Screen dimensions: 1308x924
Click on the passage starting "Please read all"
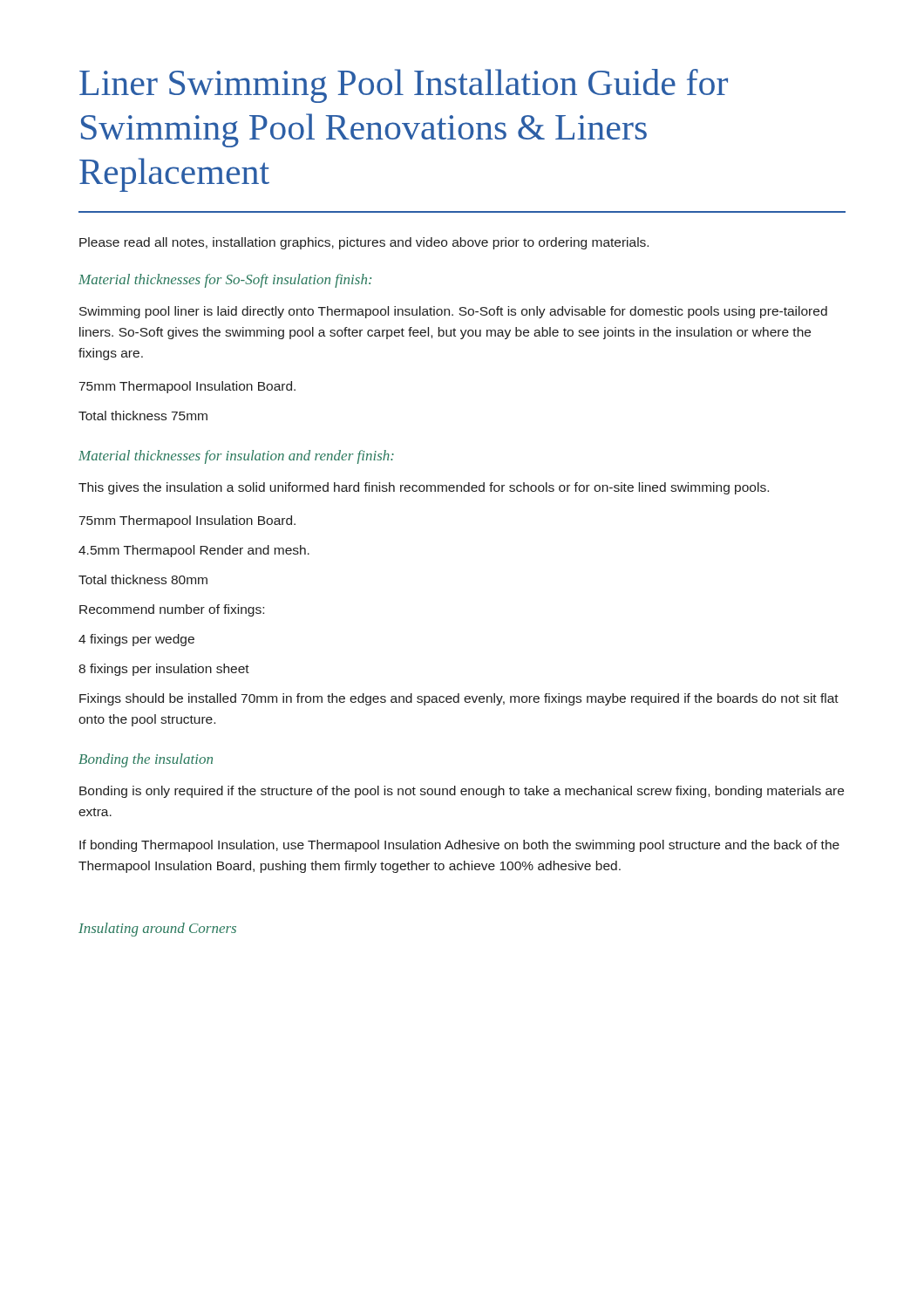click(364, 242)
